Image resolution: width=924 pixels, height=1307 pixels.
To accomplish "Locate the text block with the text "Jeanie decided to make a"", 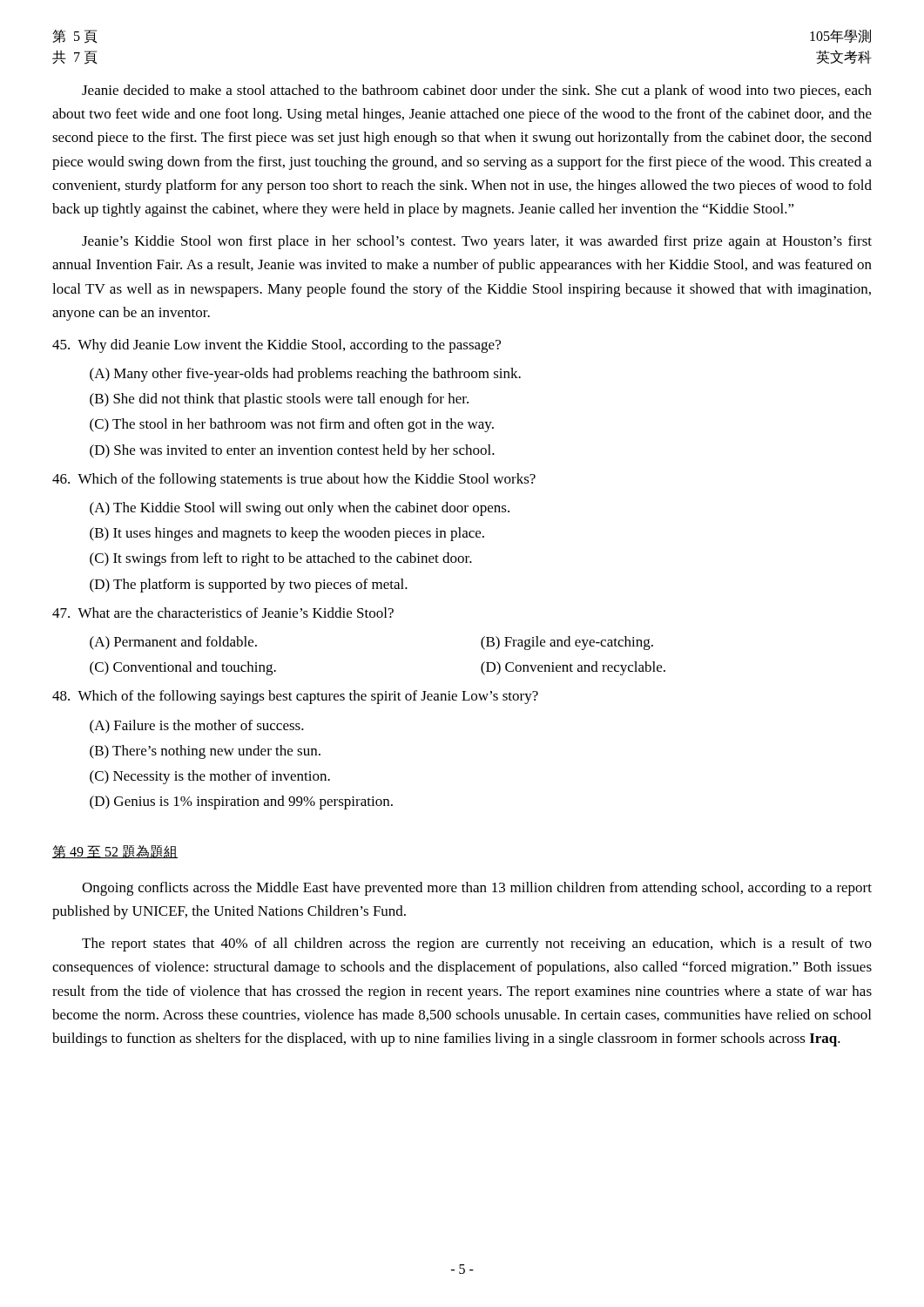I will [x=462, y=149].
